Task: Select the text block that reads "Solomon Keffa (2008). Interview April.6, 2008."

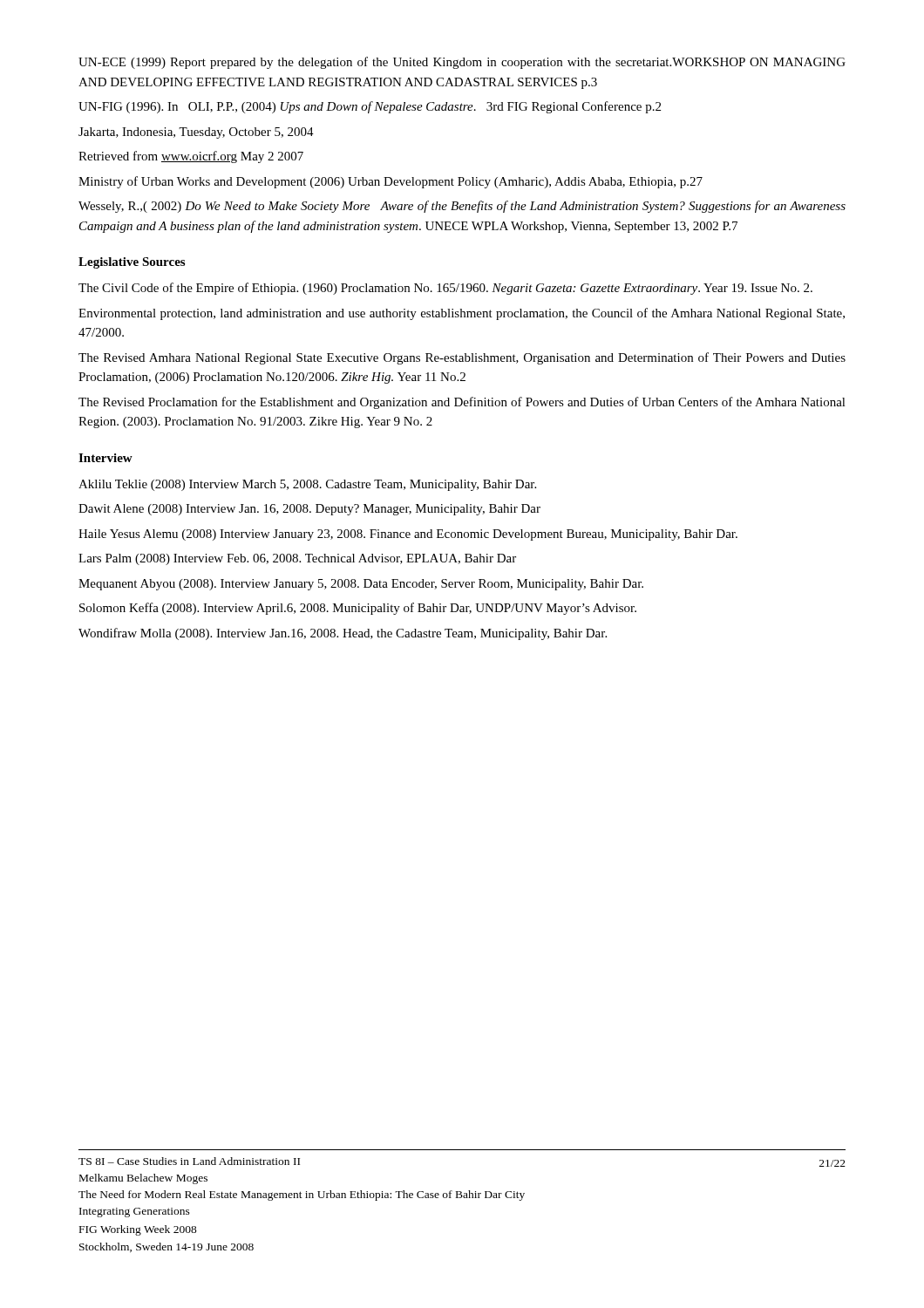Action: click(x=358, y=608)
